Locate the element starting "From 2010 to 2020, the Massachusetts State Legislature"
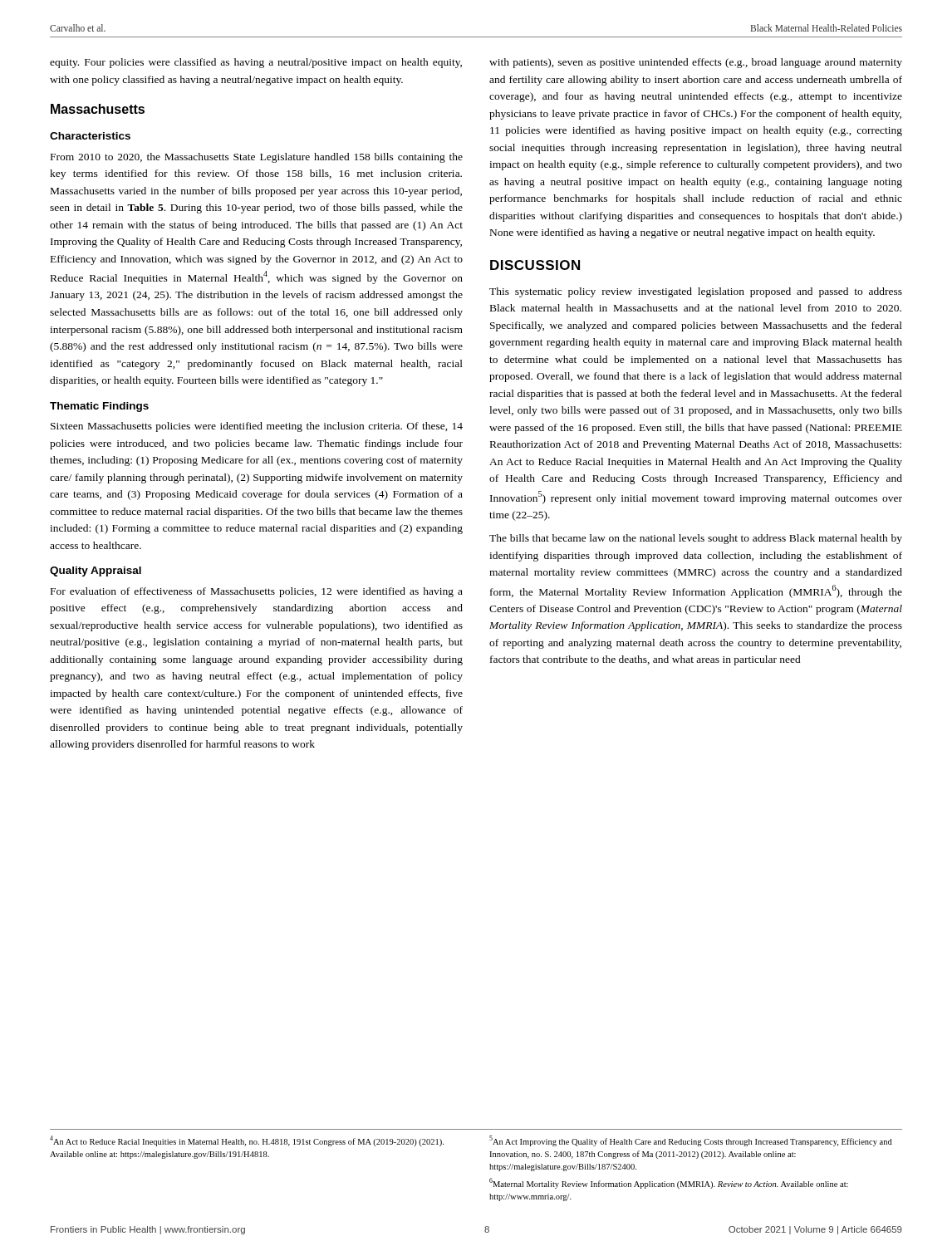Viewport: 952px width, 1246px height. (x=256, y=269)
